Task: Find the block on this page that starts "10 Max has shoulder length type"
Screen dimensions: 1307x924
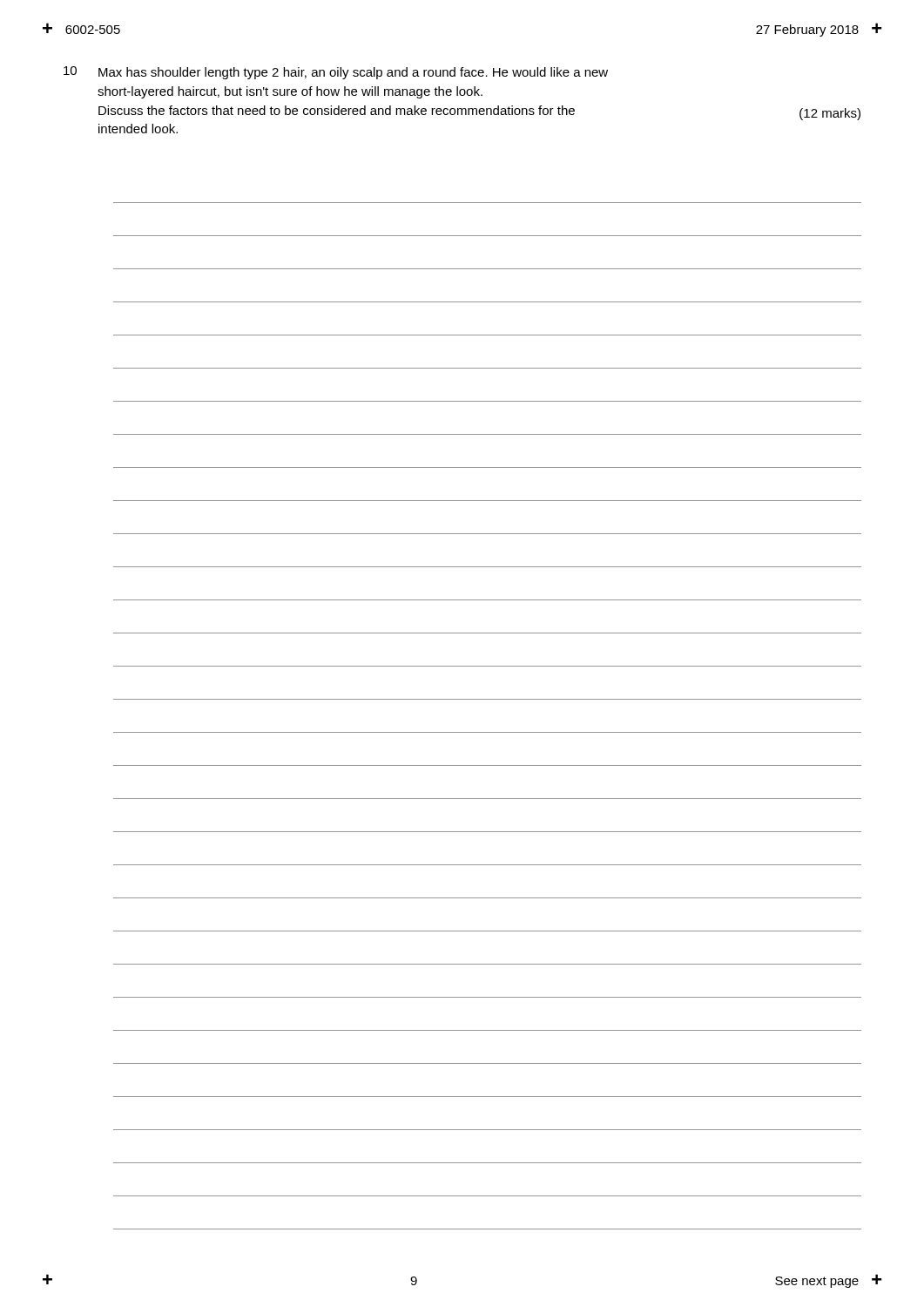Action: (462, 101)
